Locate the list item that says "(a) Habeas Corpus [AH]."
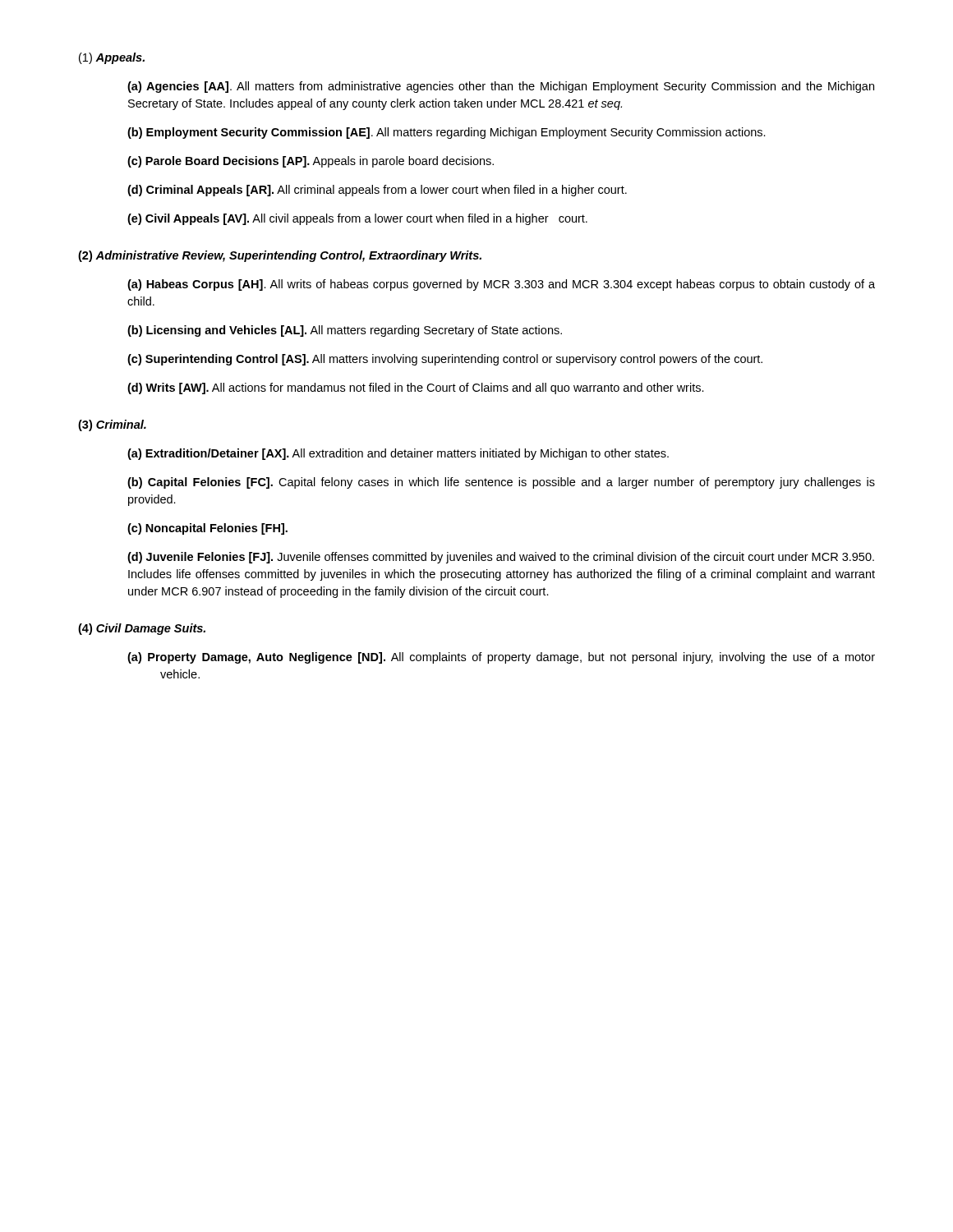Viewport: 953px width, 1232px height. (501, 293)
